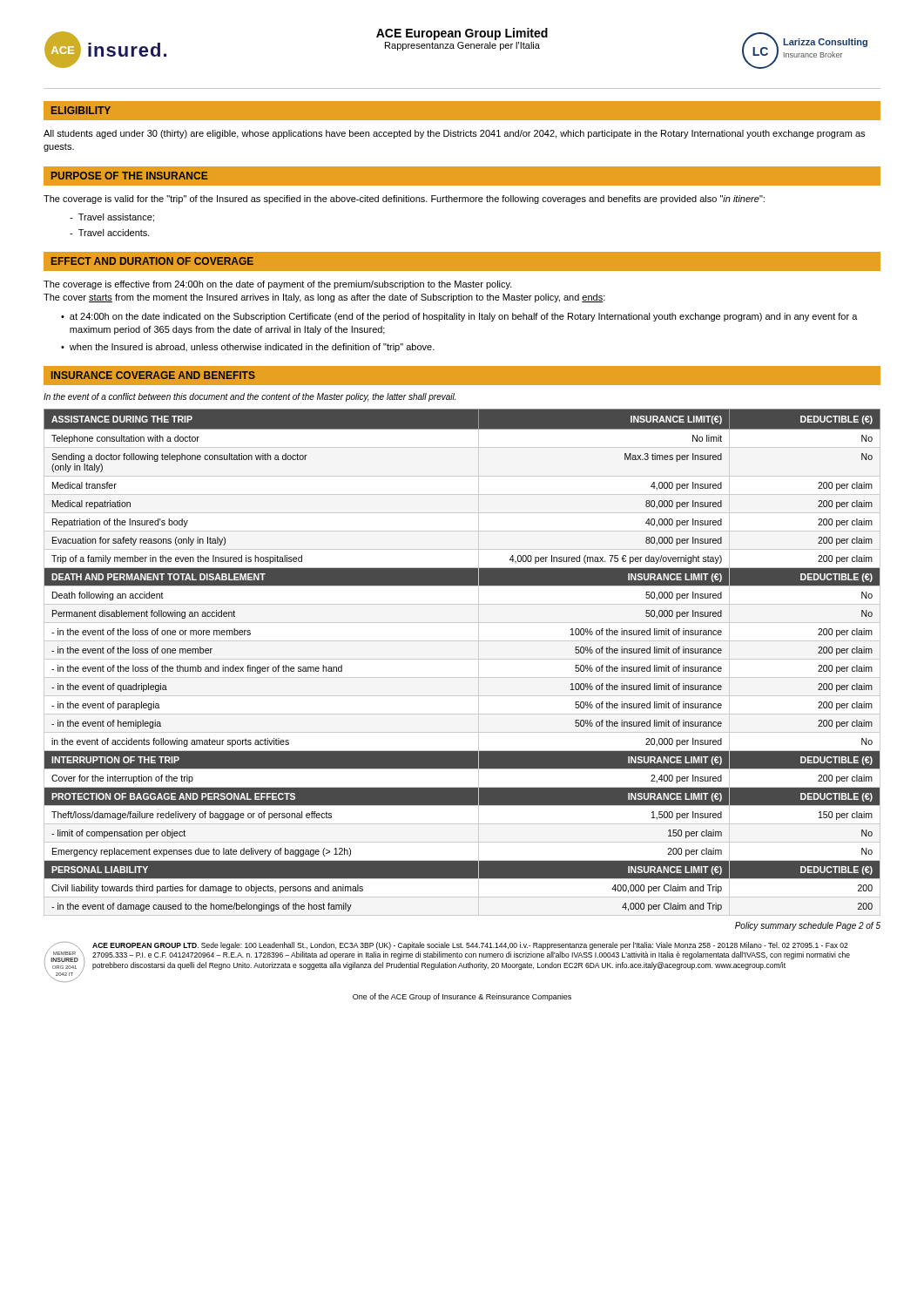924x1307 pixels.
Task: Click where it says "PURPOSE OF THE INSURANCE"
Action: coord(129,176)
